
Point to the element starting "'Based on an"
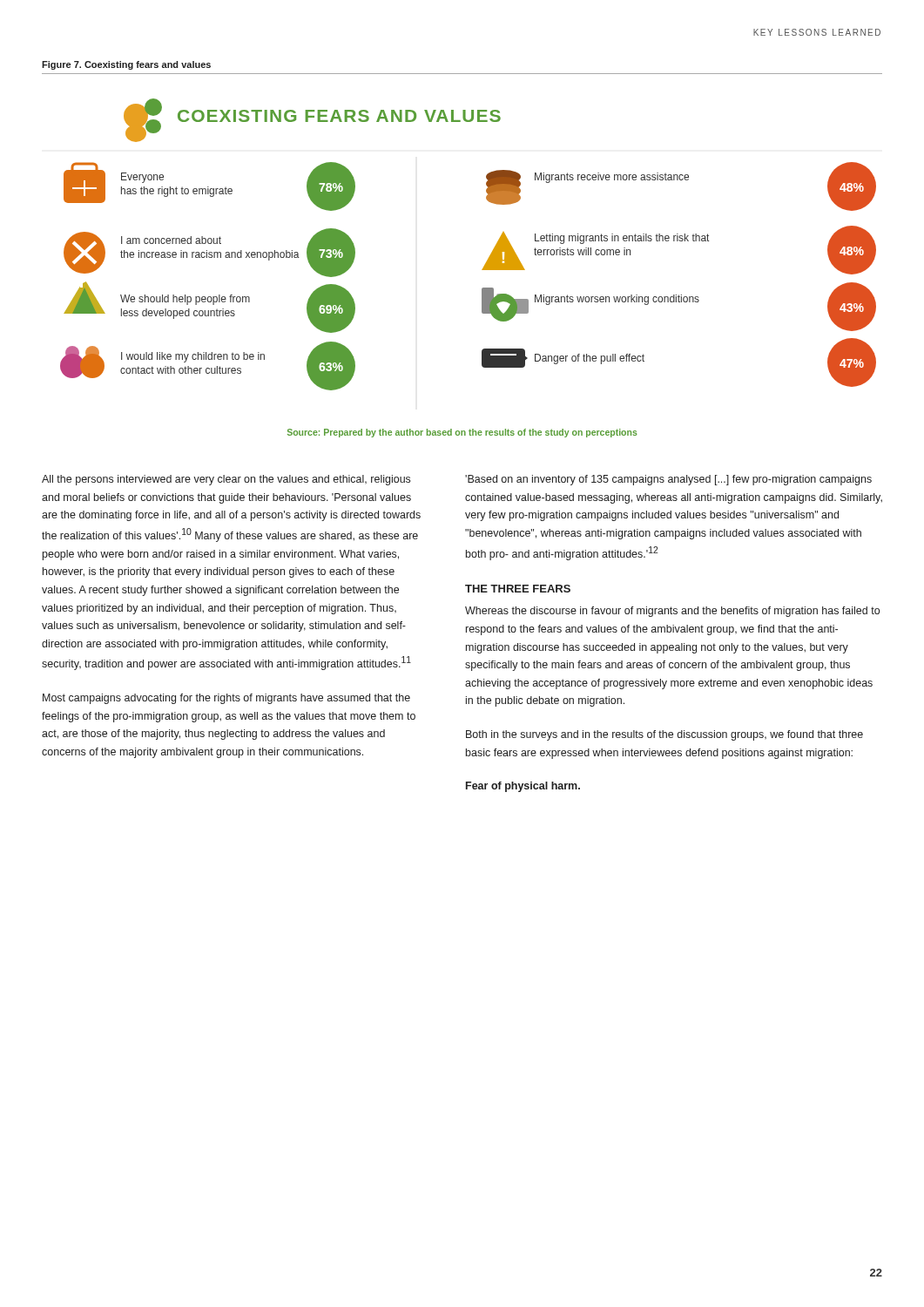tap(674, 517)
